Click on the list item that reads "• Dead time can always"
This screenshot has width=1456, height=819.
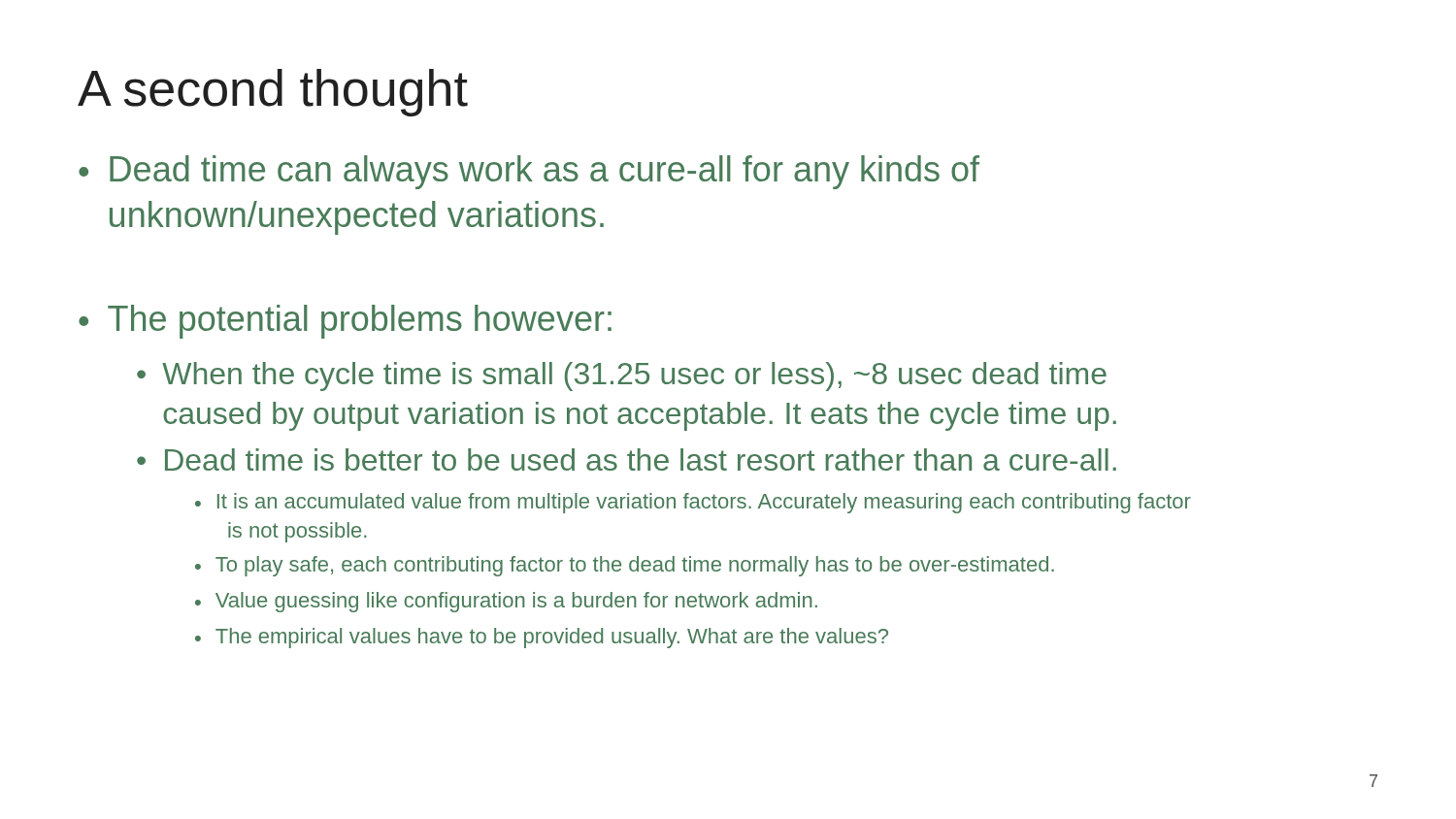pyautogui.click(x=529, y=193)
